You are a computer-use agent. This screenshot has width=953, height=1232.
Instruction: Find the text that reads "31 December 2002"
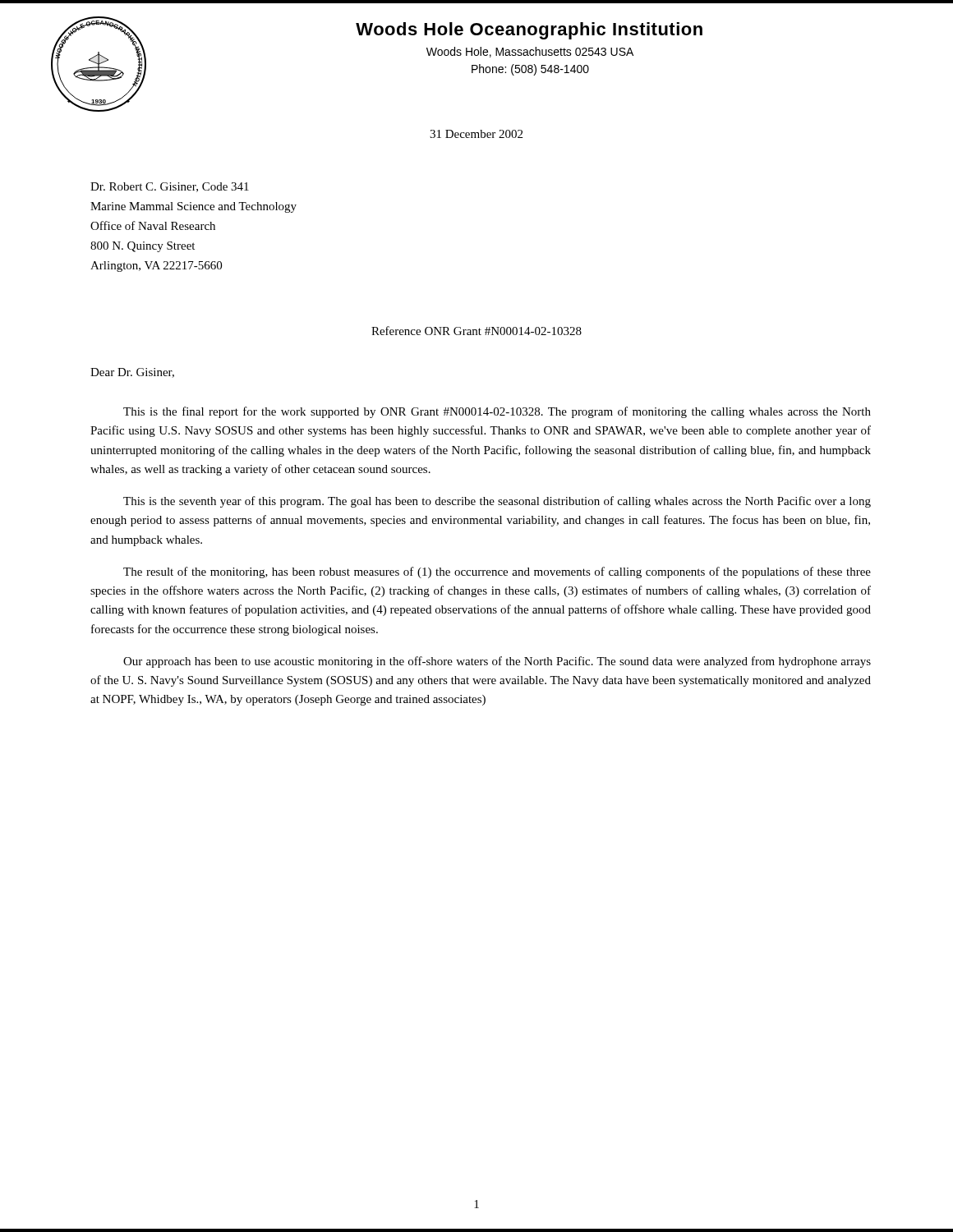pyautogui.click(x=476, y=134)
